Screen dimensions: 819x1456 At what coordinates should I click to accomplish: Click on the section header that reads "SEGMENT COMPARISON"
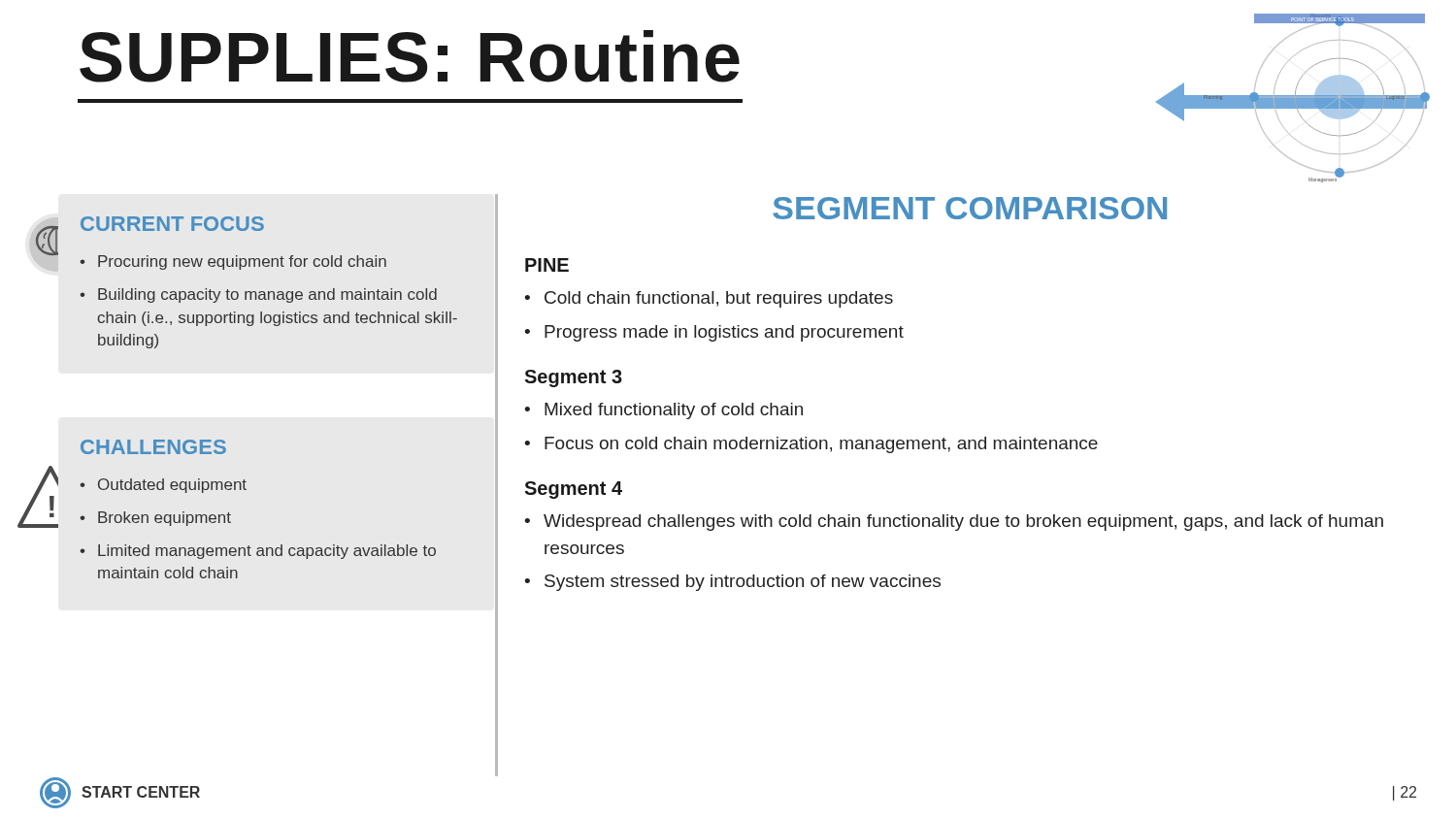(971, 208)
